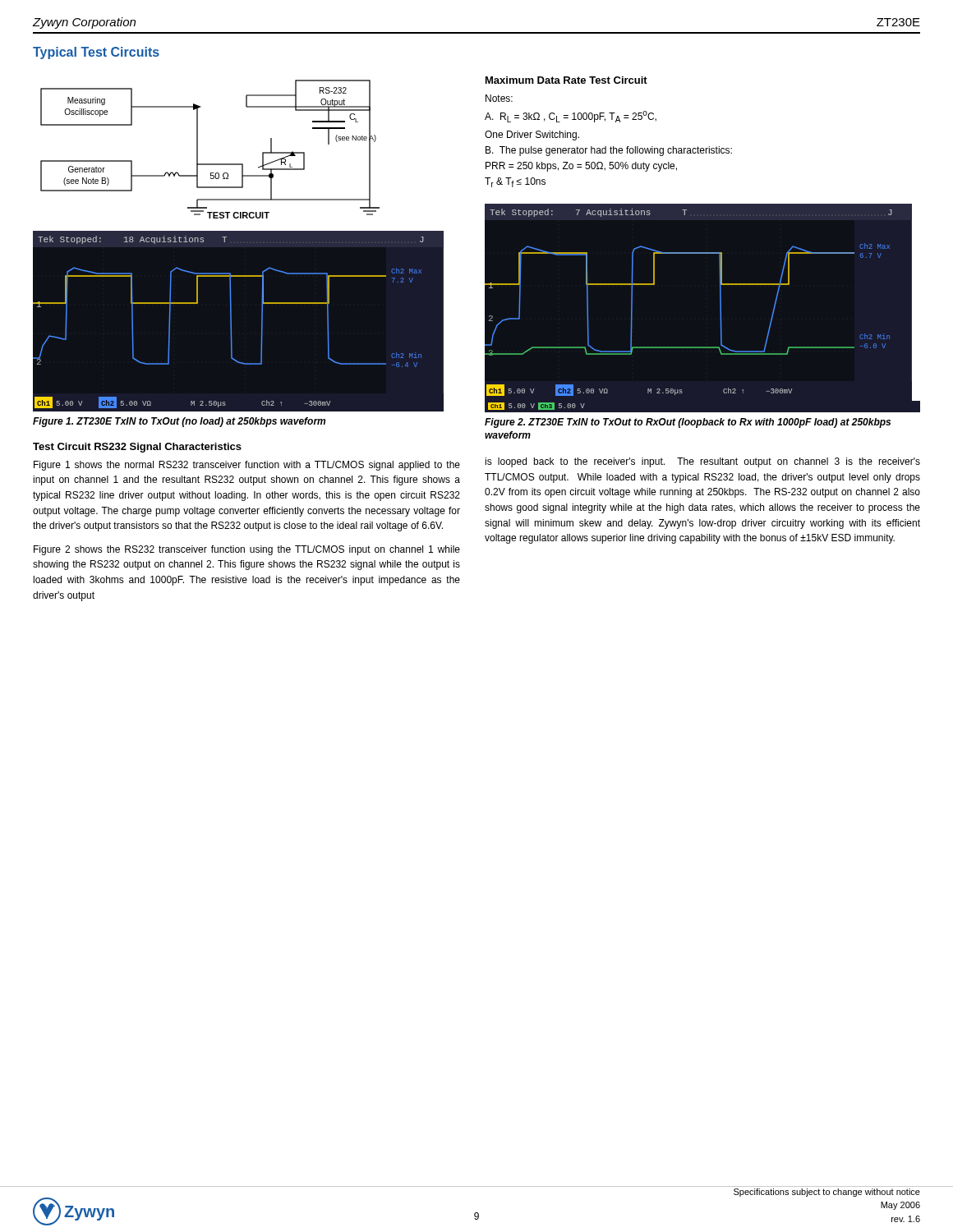
Task: Find the schematic
Action: [x=246, y=148]
